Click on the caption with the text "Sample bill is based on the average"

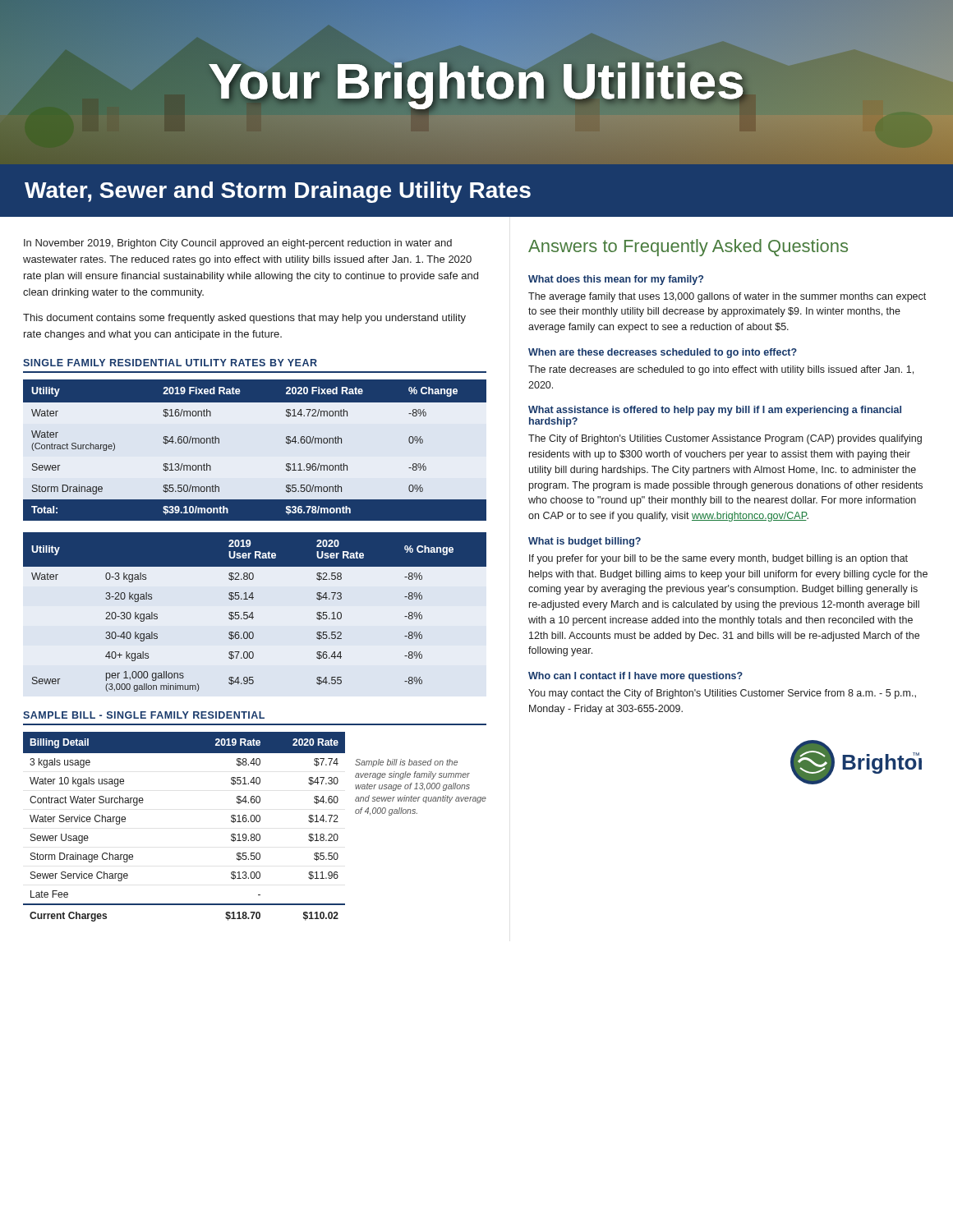(421, 786)
